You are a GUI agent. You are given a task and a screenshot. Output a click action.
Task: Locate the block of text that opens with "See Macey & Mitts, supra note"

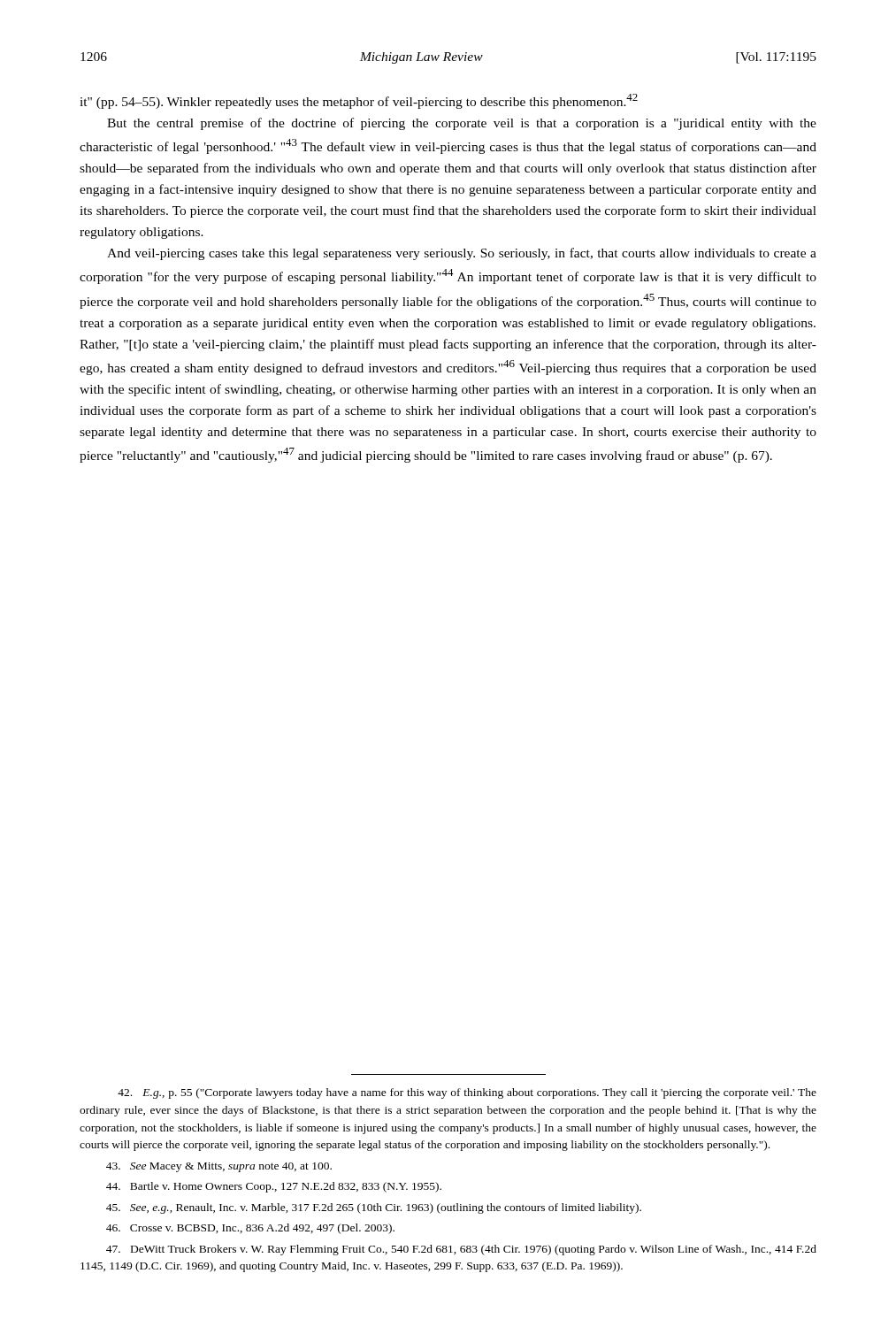[219, 1165]
